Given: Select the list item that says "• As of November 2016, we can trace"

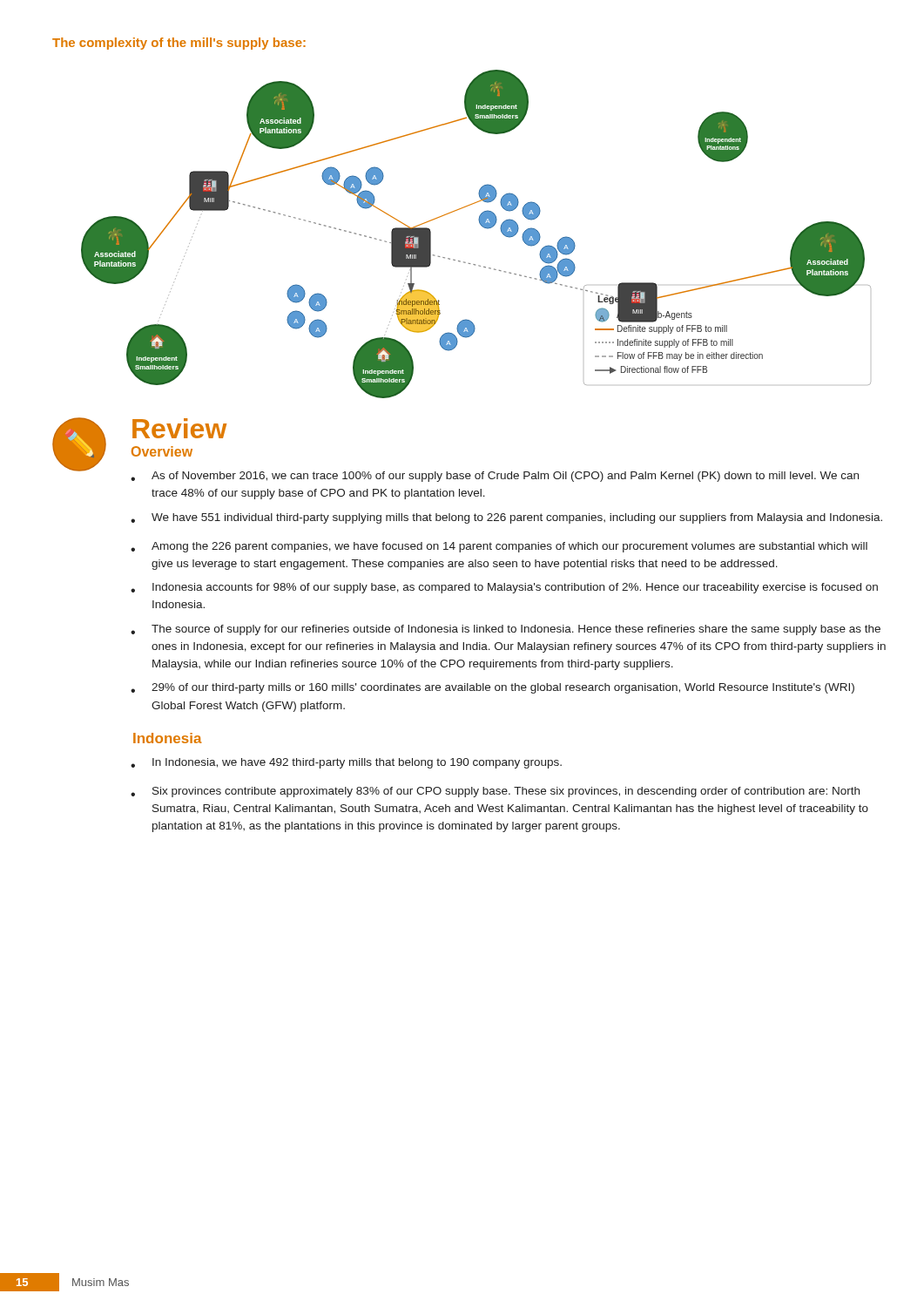Looking at the screenshot, I should [509, 485].
